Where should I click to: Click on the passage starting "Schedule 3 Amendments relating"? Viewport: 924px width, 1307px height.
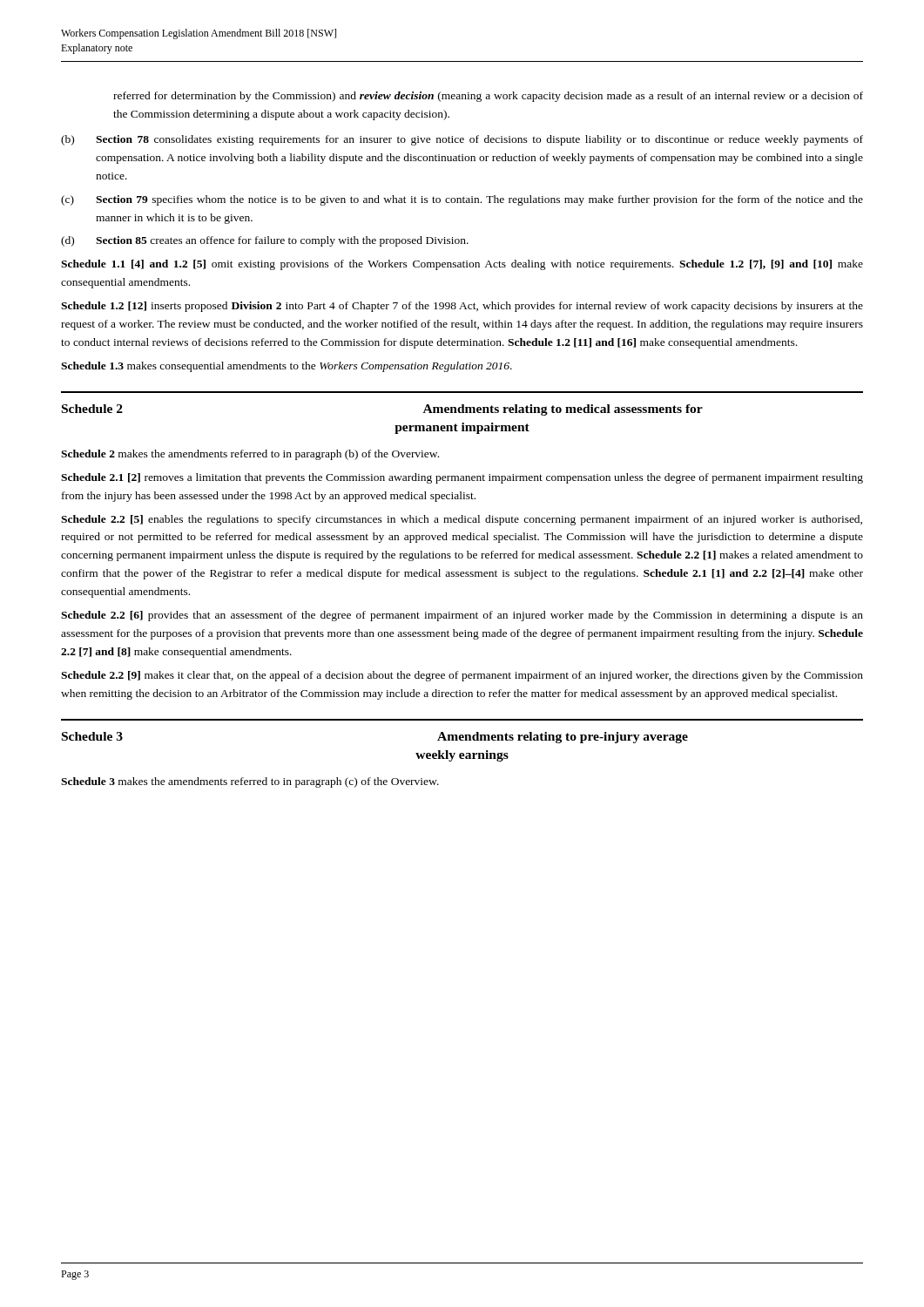pos(462,746)
